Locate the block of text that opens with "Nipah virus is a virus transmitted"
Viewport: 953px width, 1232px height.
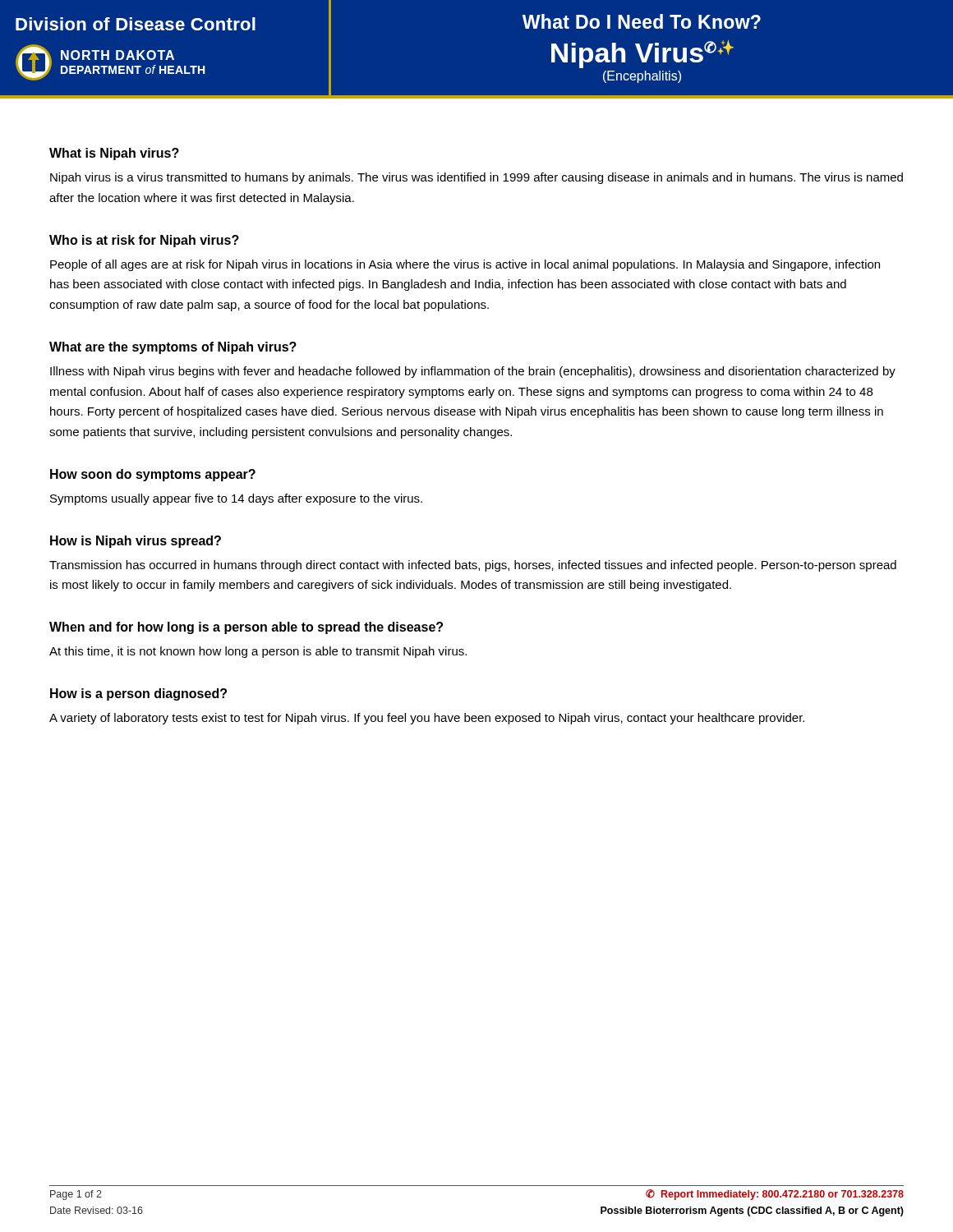(x=476, y=187)
